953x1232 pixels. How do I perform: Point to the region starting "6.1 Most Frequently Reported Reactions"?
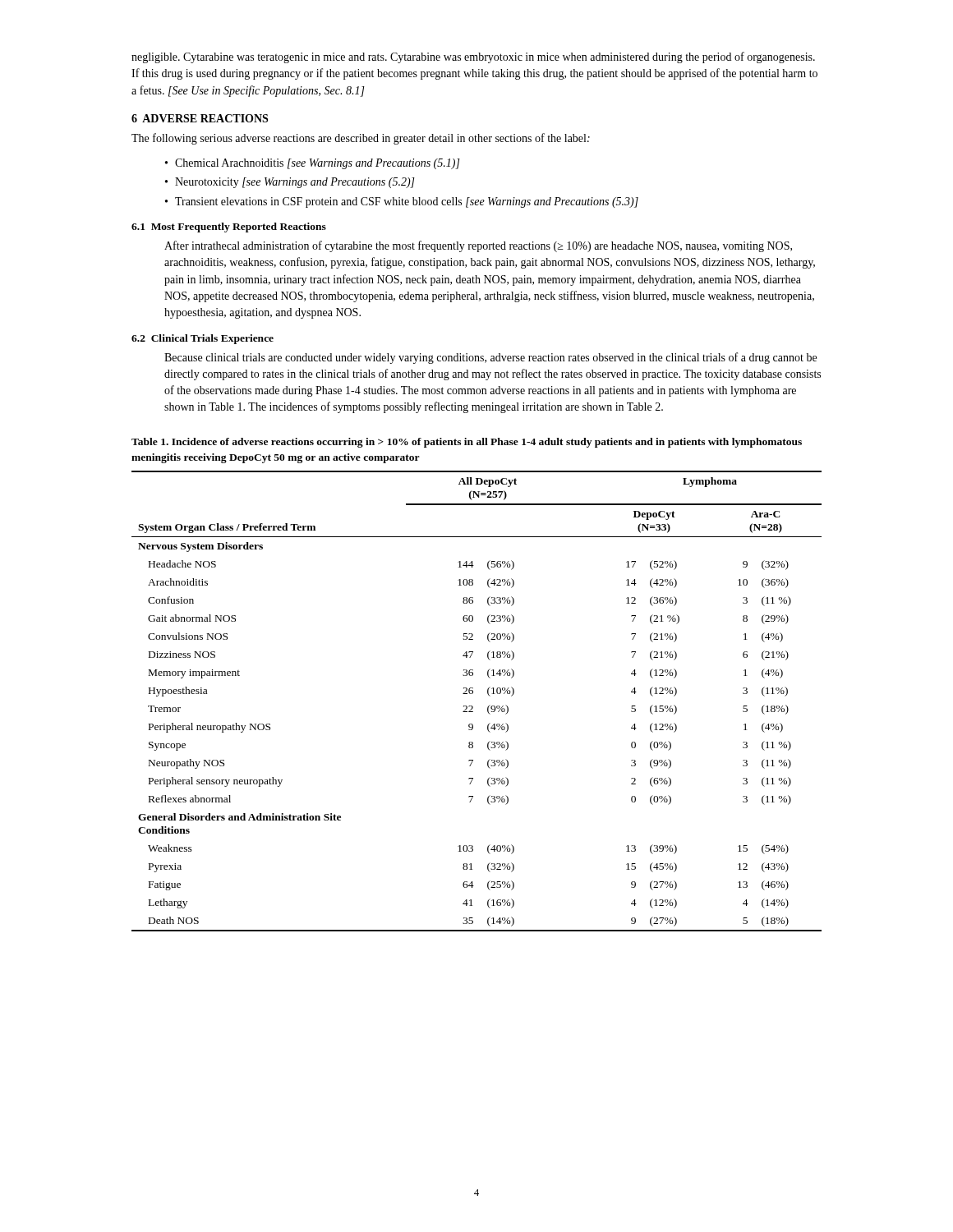(229, 226)
